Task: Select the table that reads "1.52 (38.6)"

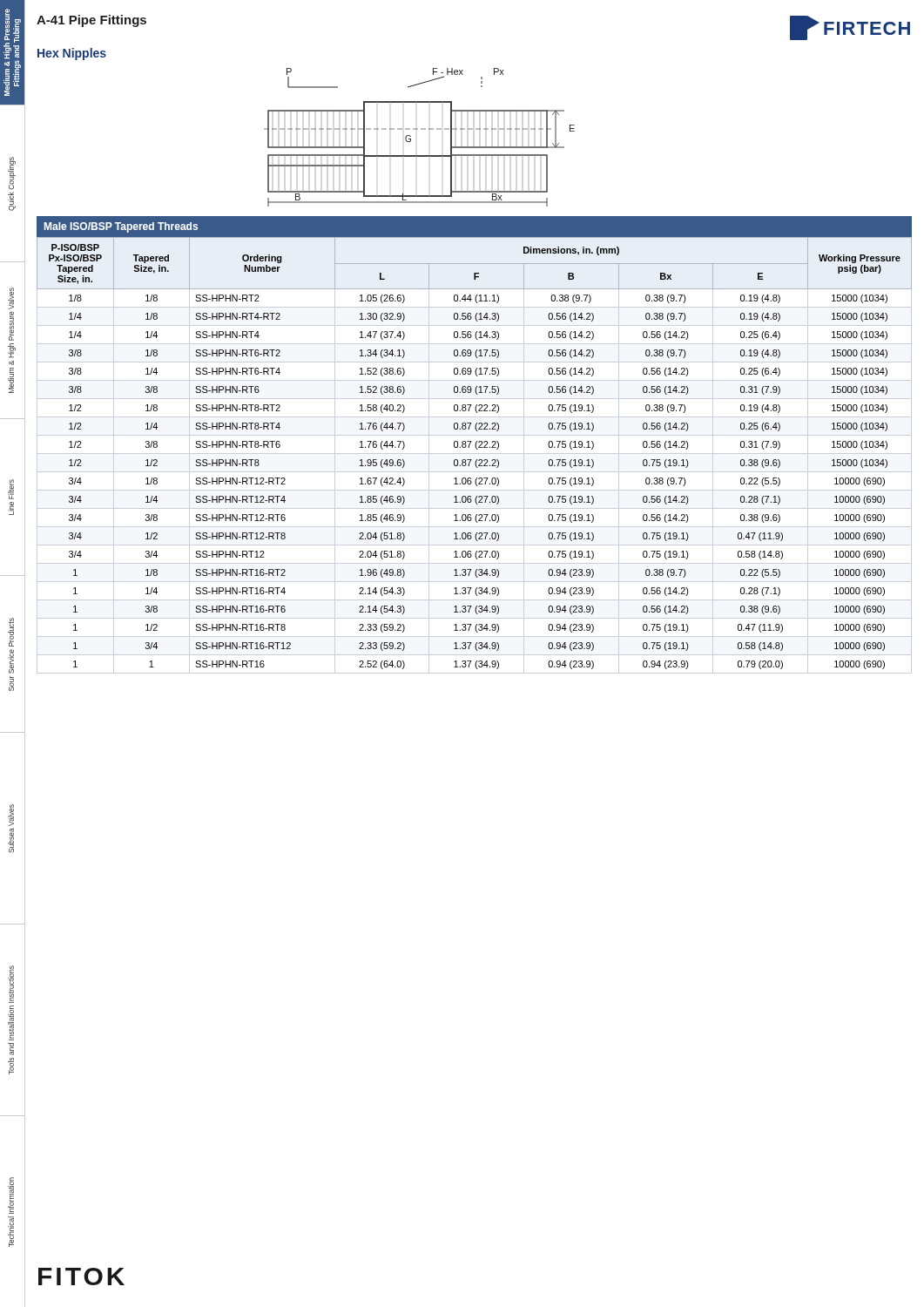Action: (474, 445)
